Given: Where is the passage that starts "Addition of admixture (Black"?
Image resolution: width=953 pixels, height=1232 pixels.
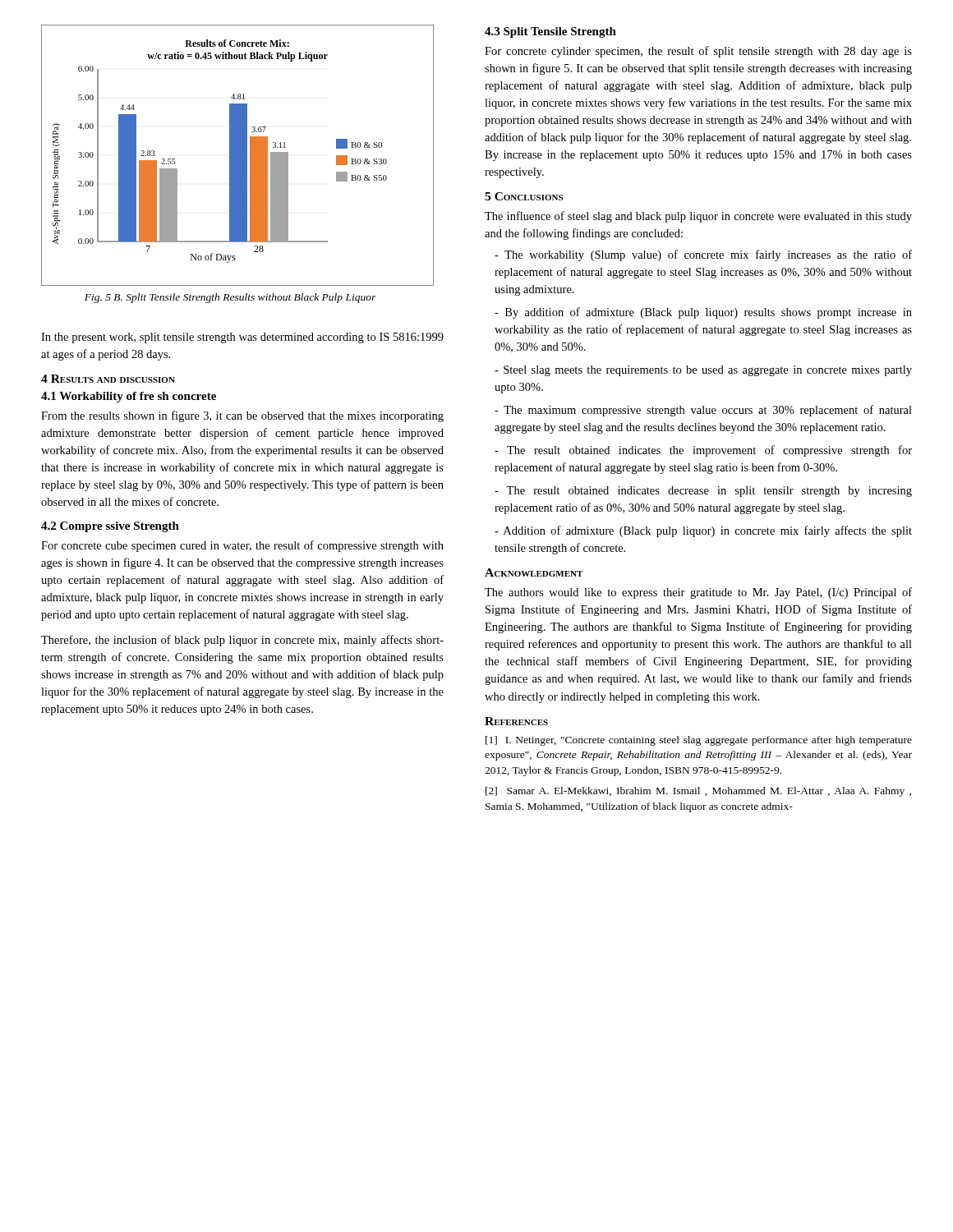Looking at the screenshot, I should pos(703,540).
